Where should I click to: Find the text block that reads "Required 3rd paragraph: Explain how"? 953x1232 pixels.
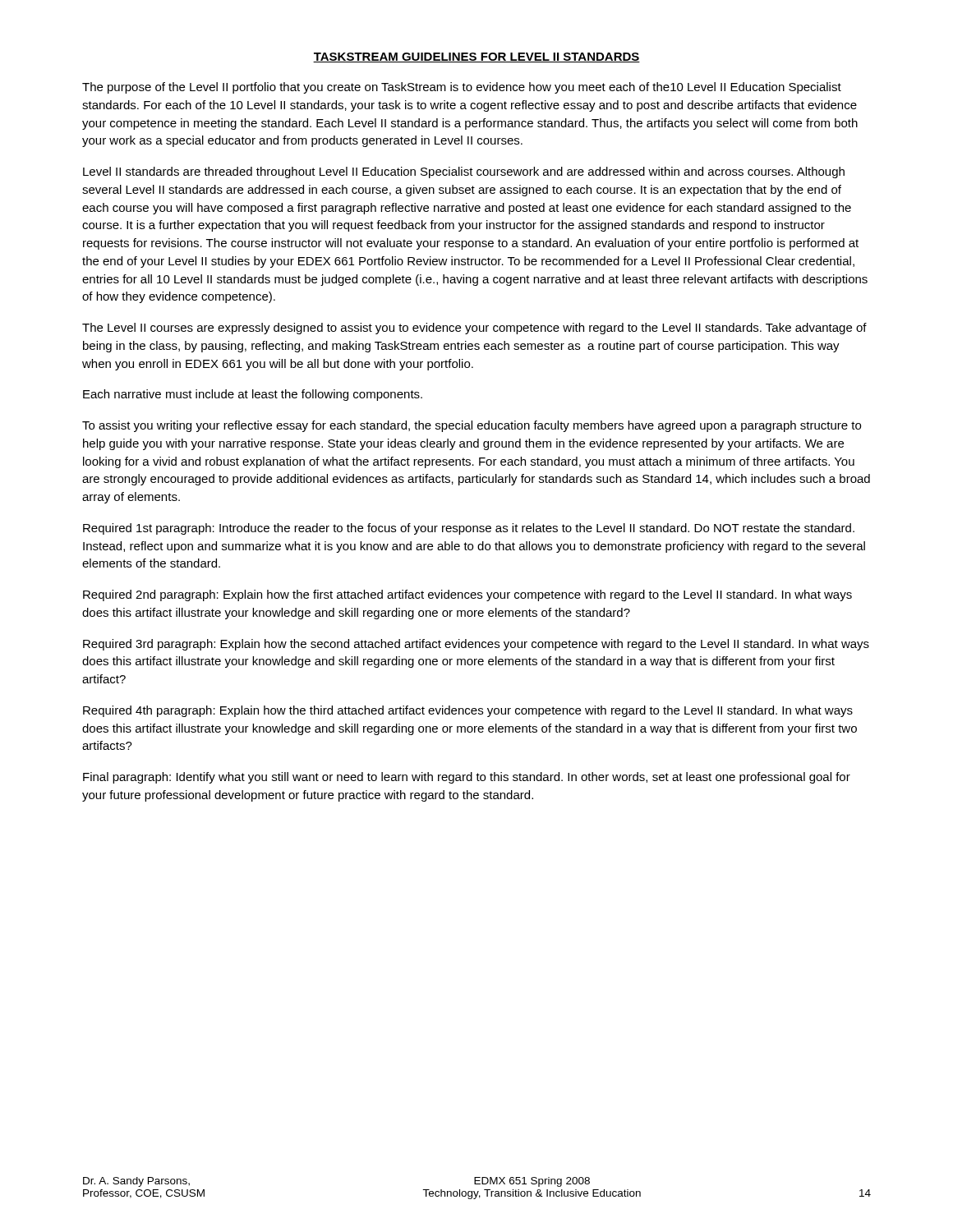tap(476, 661)
